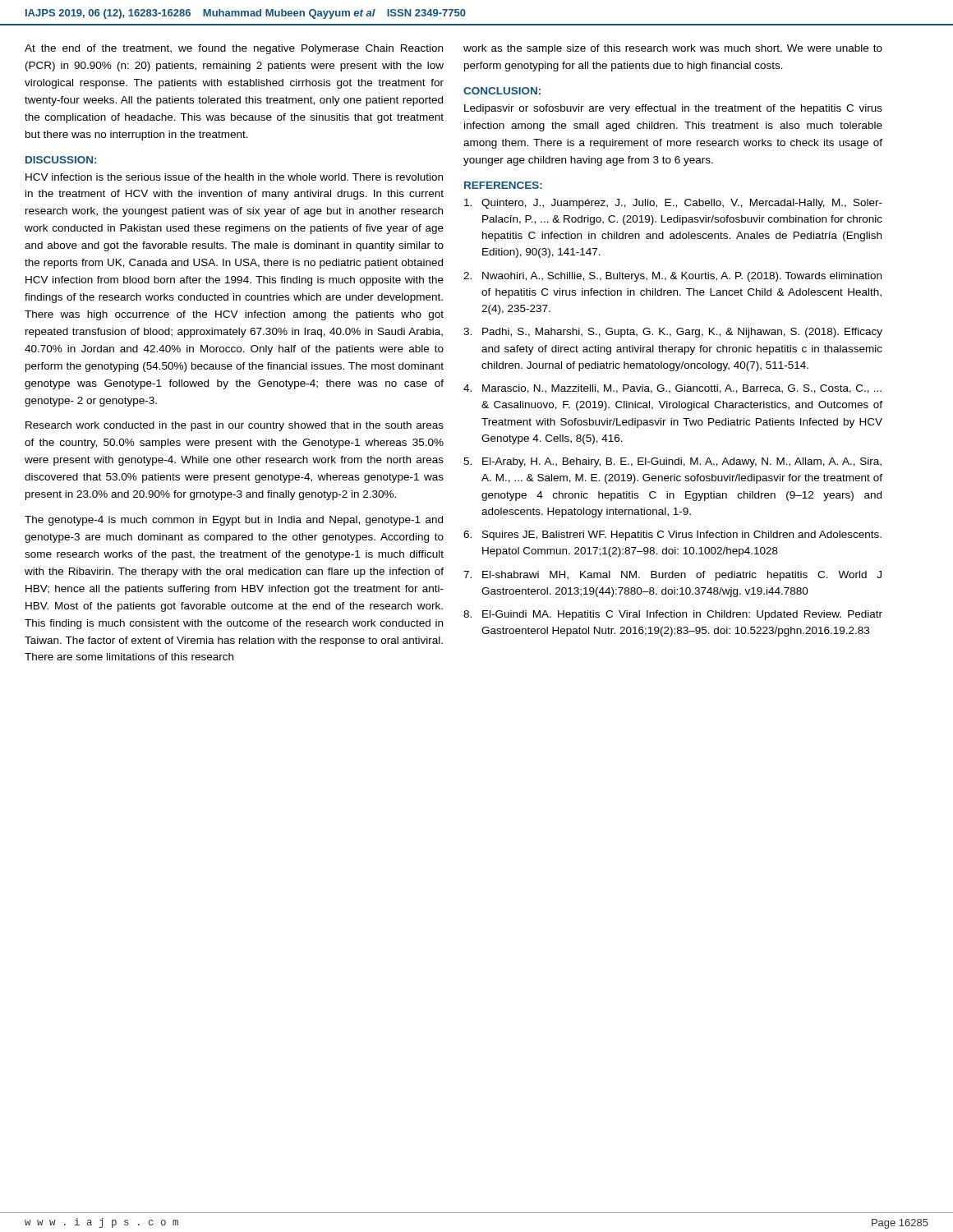Find the block on this page that starts "Quintero, J., Juampérez,"

pyautogui.click(x=673, y=228)
